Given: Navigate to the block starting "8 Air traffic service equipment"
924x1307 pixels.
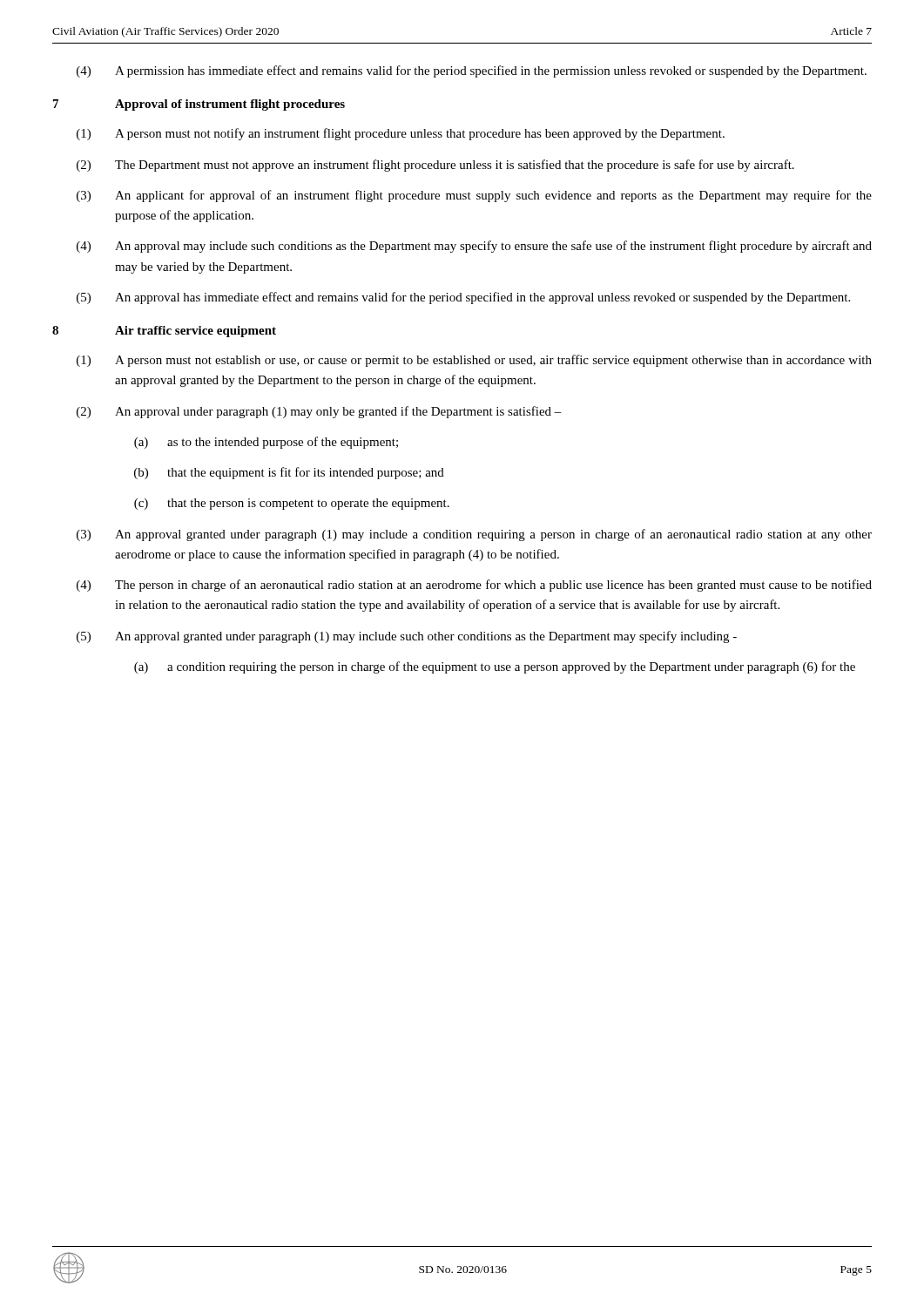Looking at the screenshot, I should pyautogui.click(x=164, y=331).
